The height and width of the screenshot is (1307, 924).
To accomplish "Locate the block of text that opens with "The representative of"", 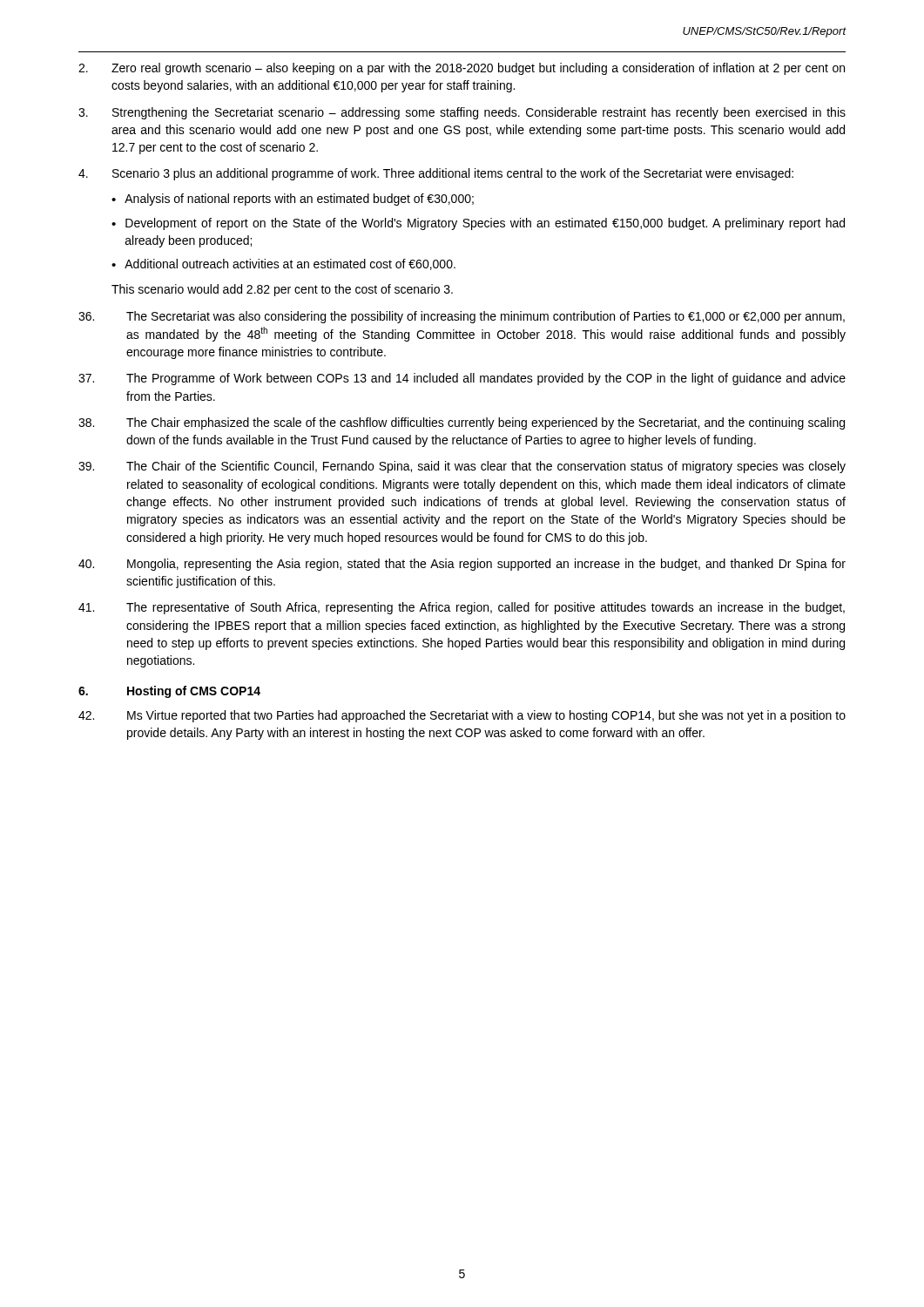I will point(462,634).
